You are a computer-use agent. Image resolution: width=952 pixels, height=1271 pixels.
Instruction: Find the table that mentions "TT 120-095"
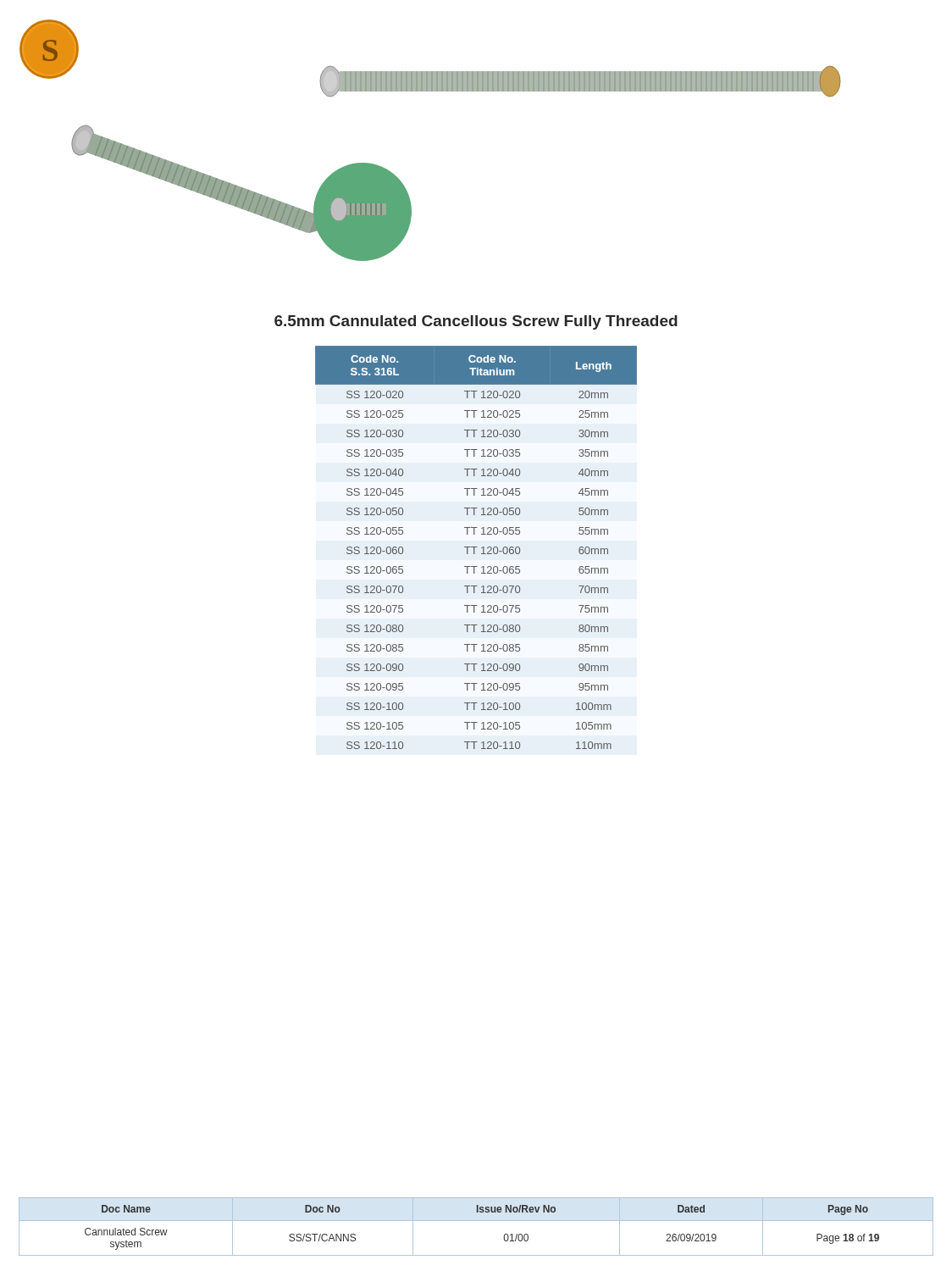[x=476, y=550]
